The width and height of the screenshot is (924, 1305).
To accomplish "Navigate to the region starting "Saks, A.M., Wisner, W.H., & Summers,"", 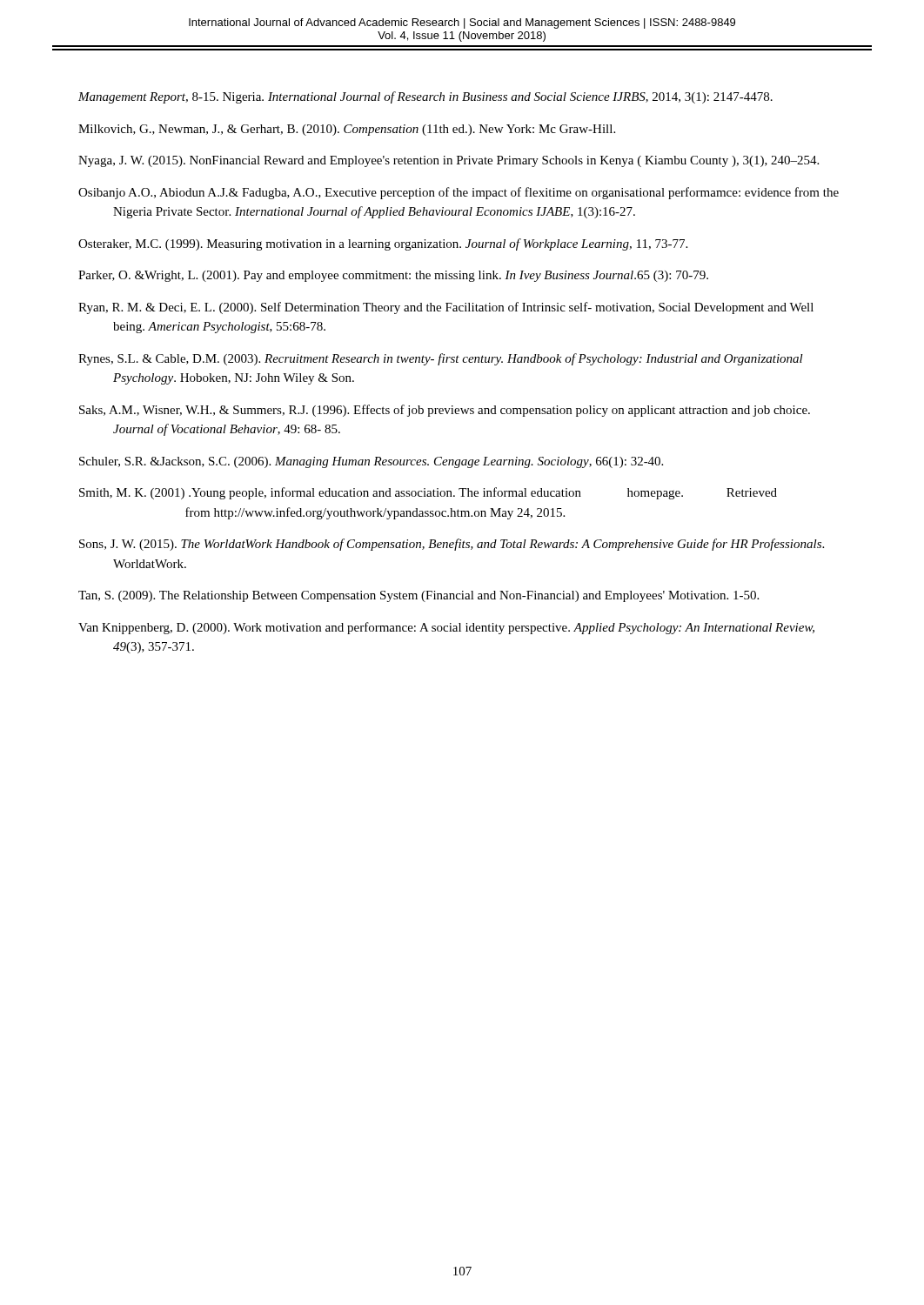I will pyautogui.click(x=462, y=419).
